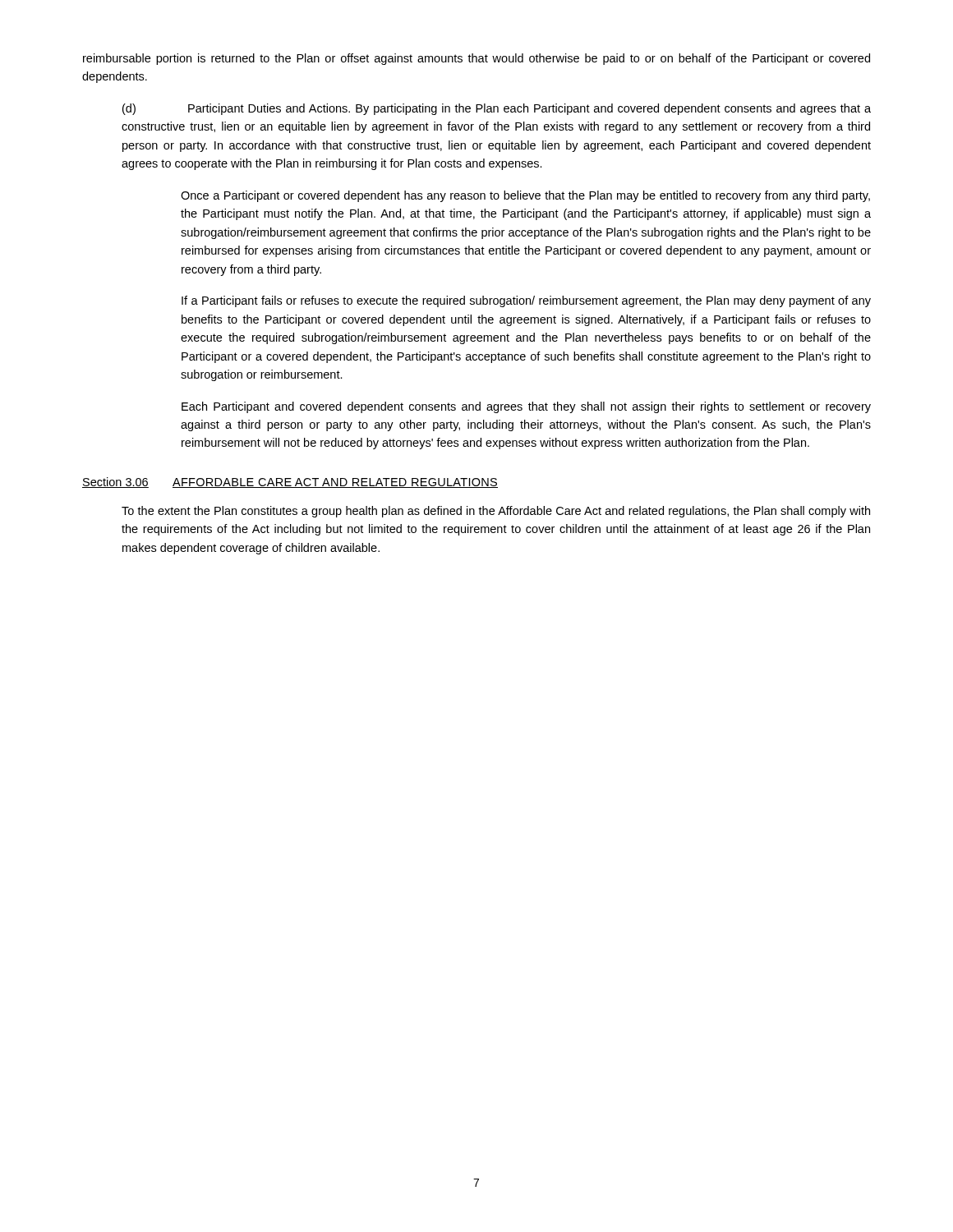This screenshot has height=1232, width=953.
Task: Select the text starting "reimbursable portion is returned"
Action: pos(476,68)
